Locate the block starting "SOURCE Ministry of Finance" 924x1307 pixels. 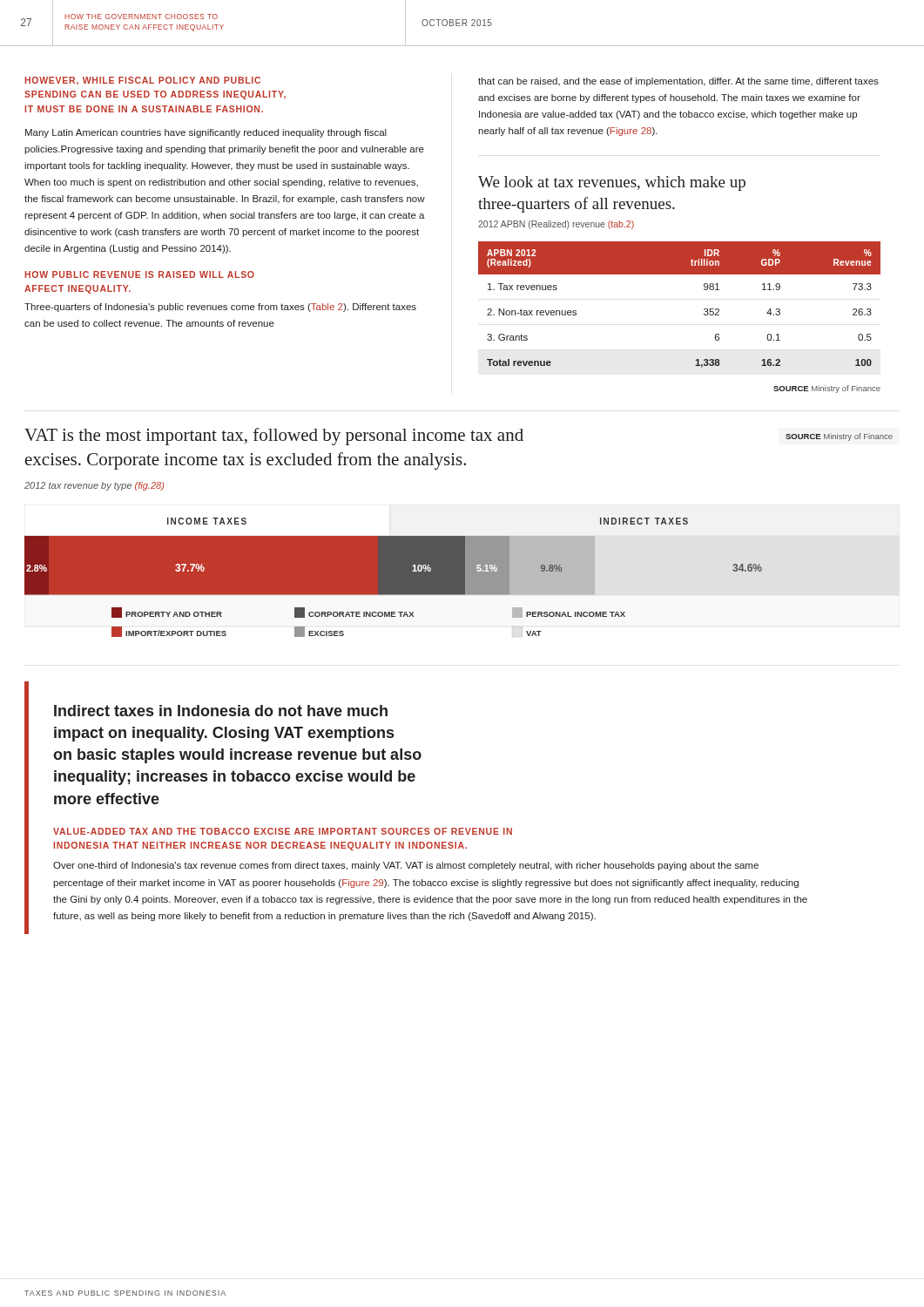click(827, 388)
